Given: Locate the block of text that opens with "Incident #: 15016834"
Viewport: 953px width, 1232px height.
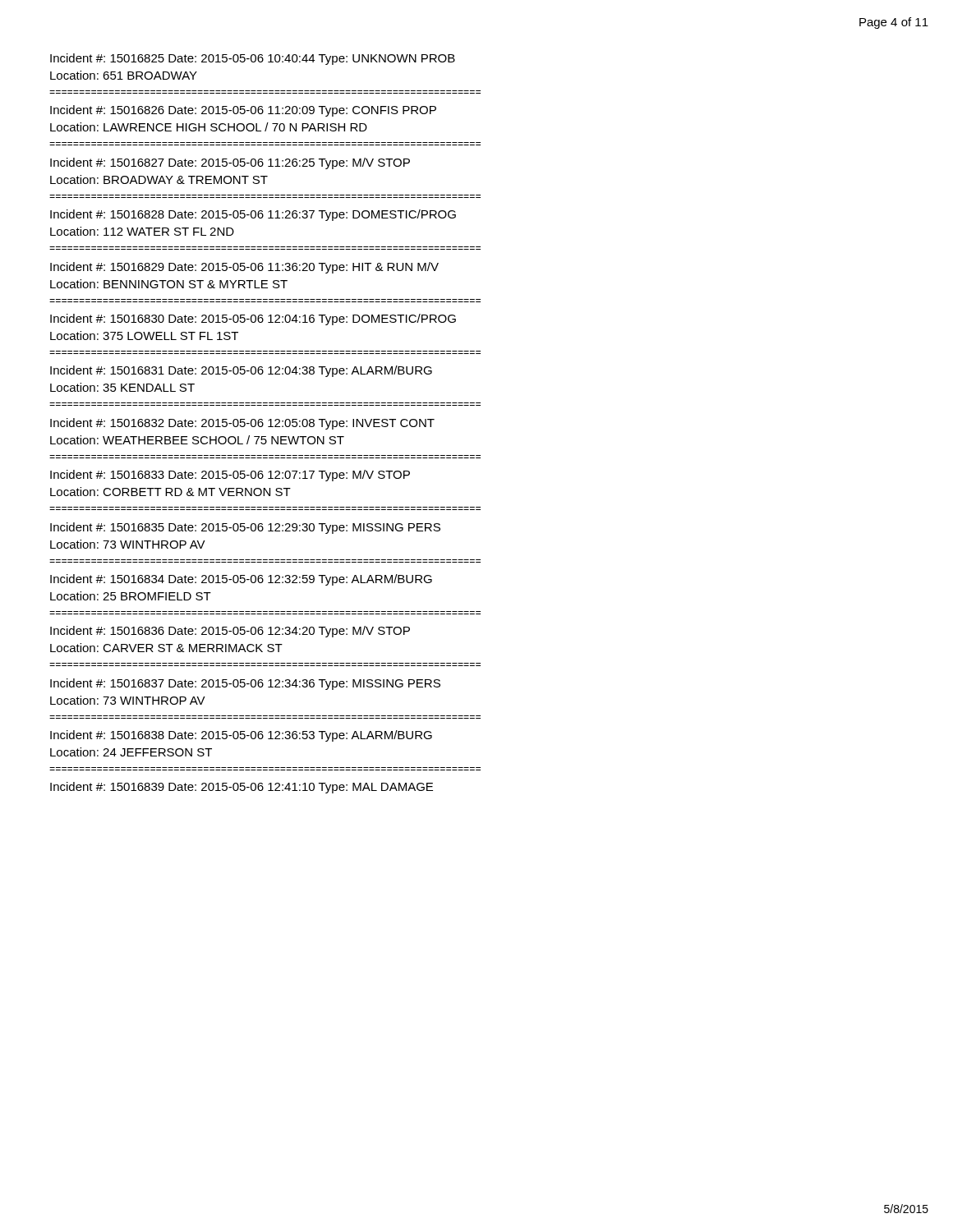Looking at the screenshot, I should click(x=241, y=580).
